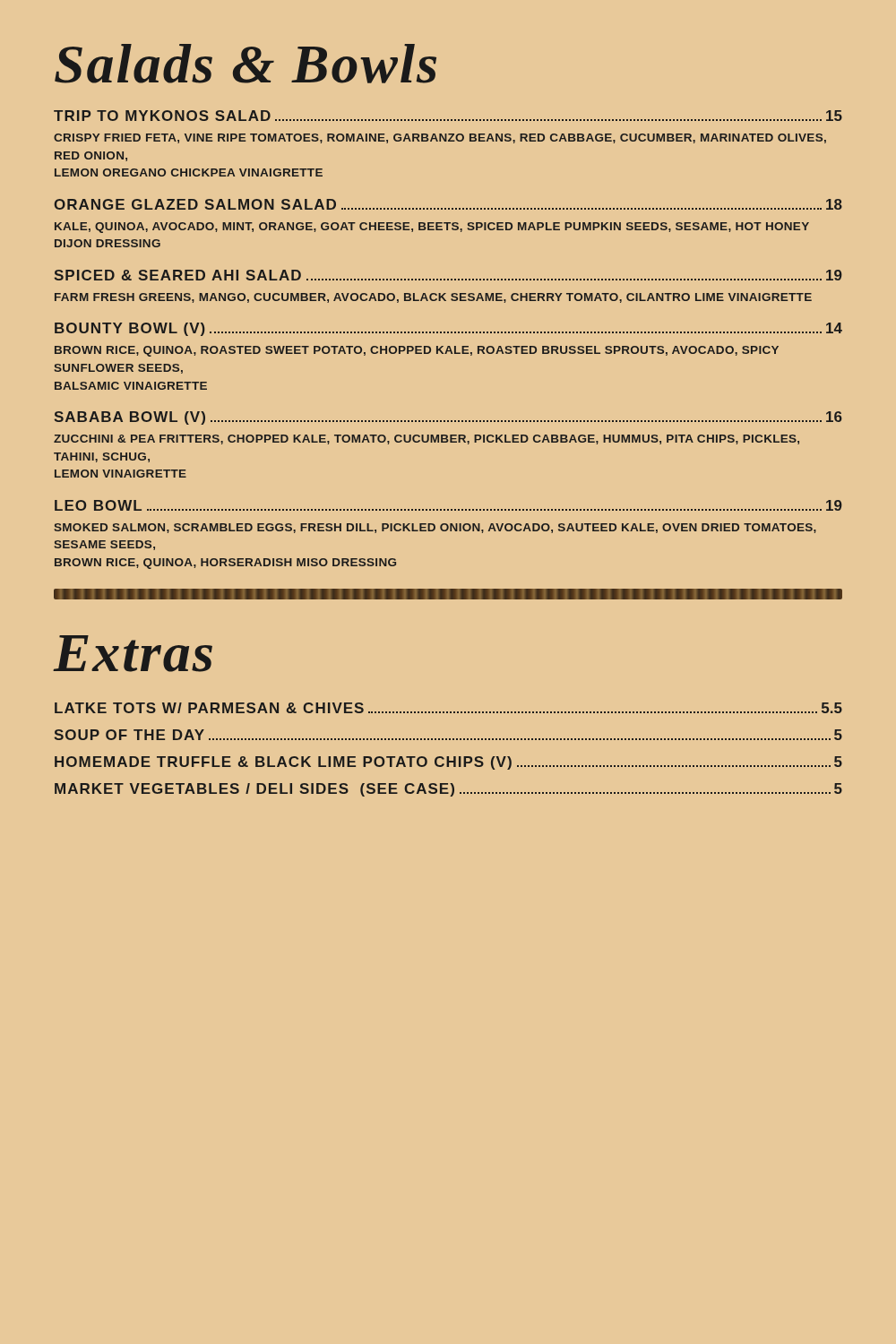Point to the block beginning "Leo Bowl 19"
896x1344 pixels.
(448, 534)
